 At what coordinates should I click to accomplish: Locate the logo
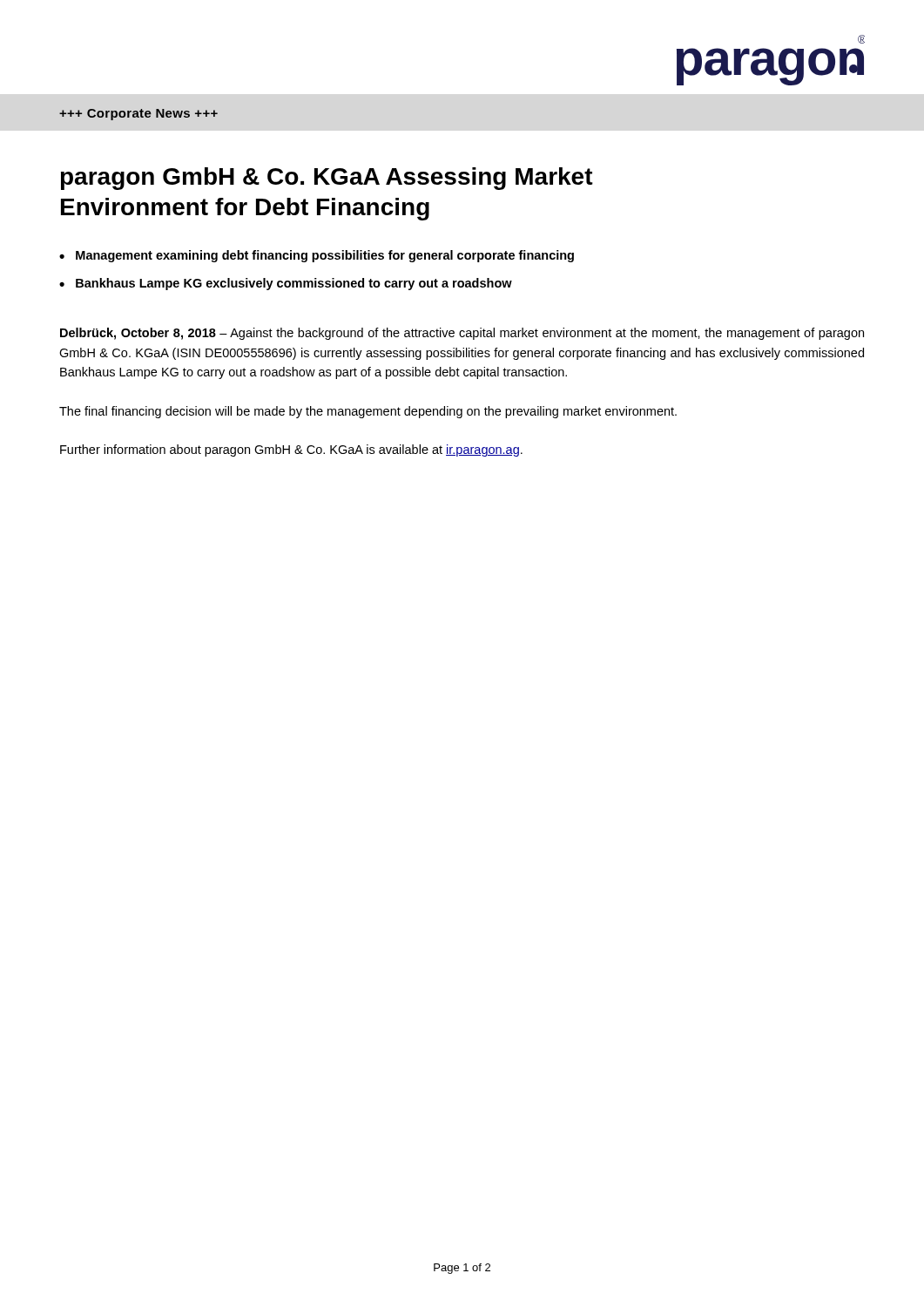pyautogui.click(x=769, y=58)
